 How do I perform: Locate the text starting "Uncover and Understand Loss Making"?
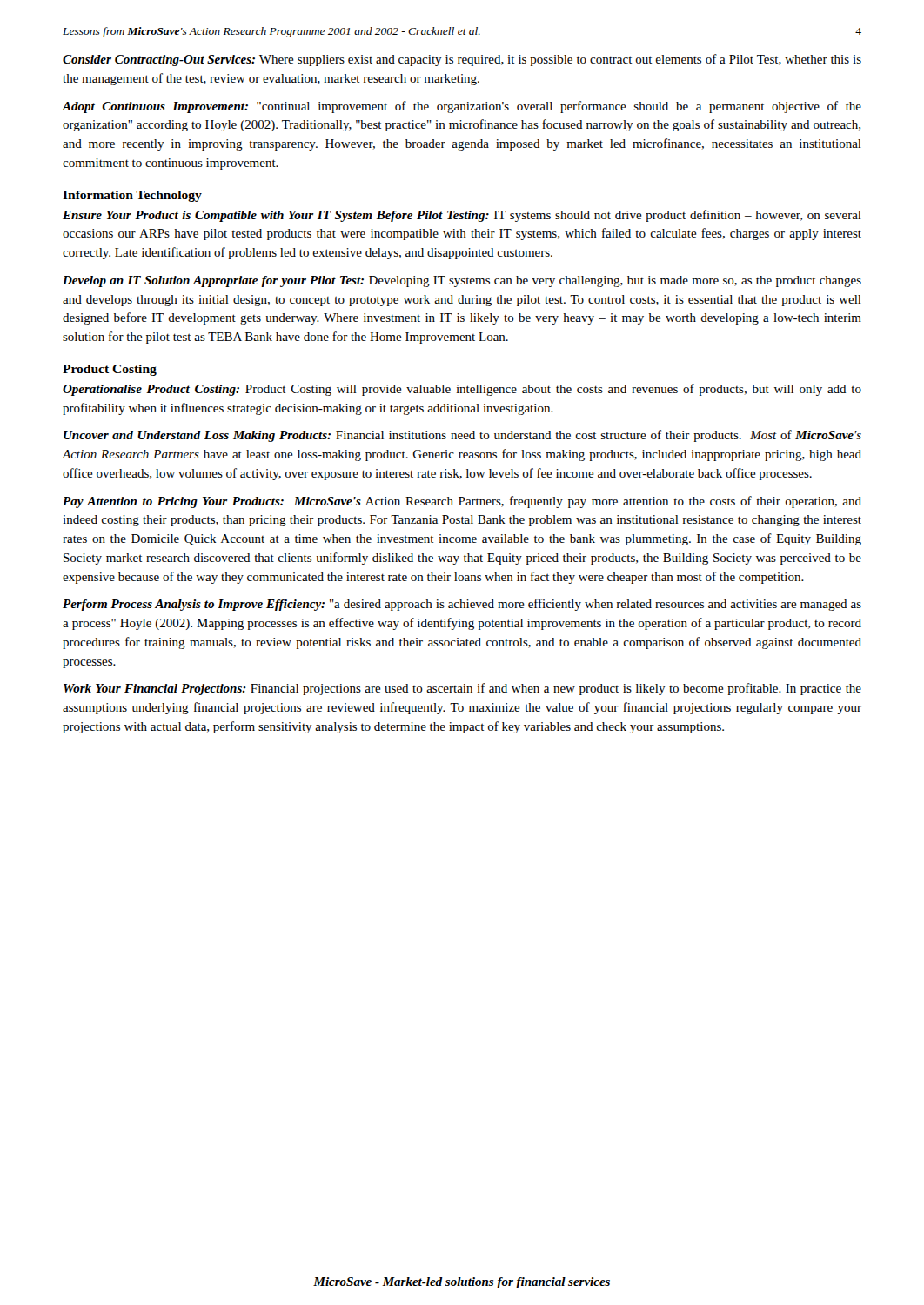pyautogui.click(x=462, y=455)
